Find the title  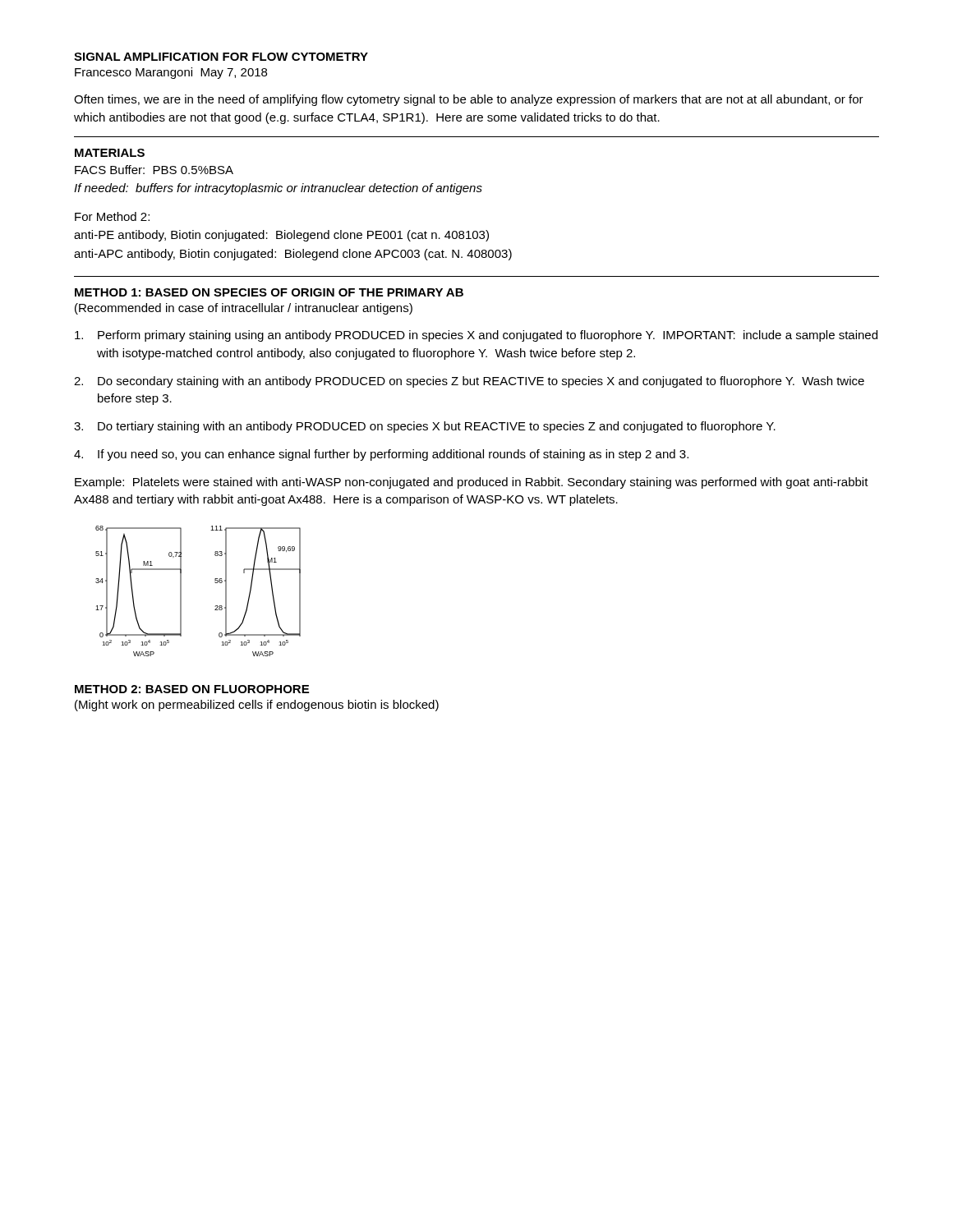(x=221, y=56)
